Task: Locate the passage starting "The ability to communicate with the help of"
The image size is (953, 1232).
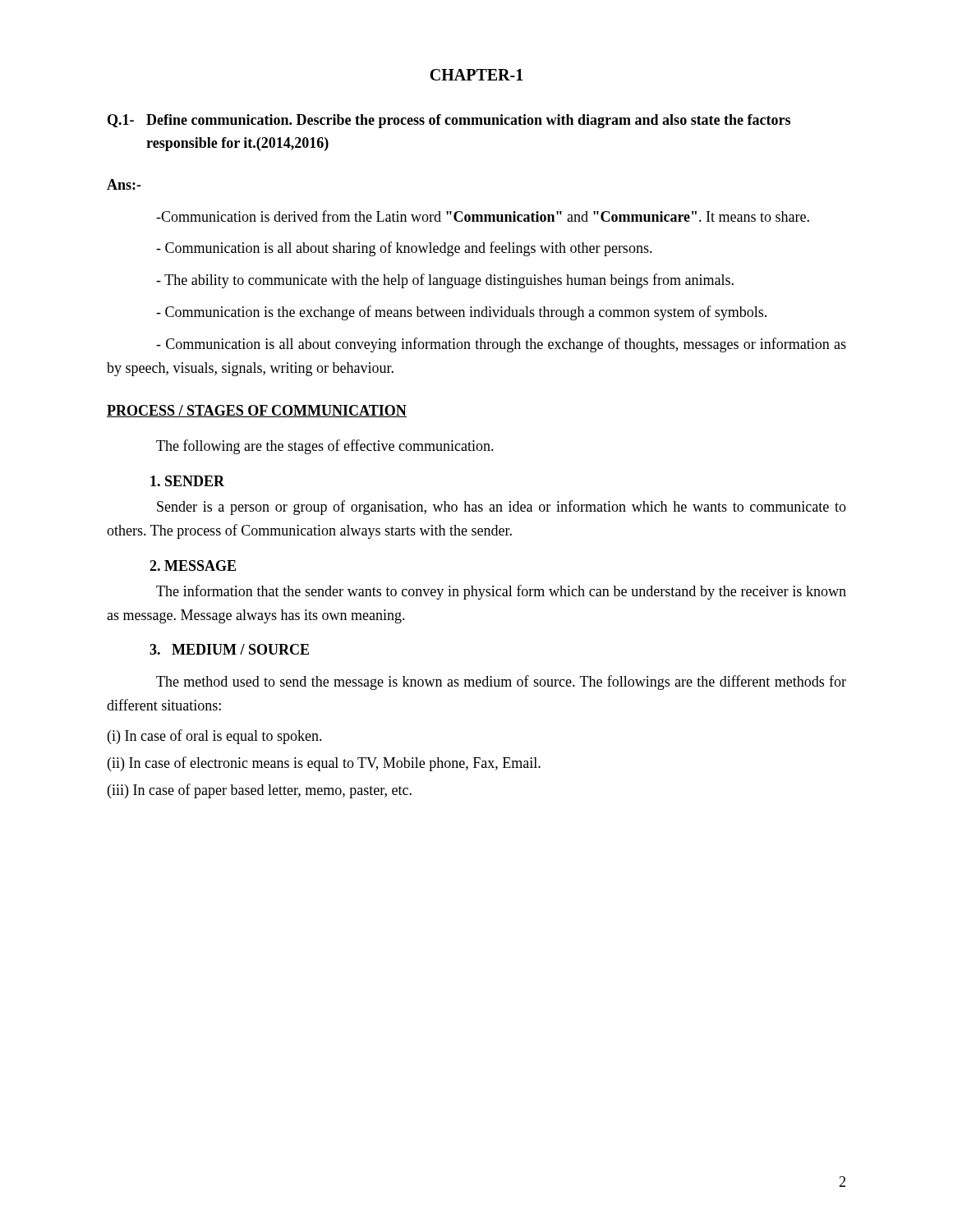Action: click(445, 280)
